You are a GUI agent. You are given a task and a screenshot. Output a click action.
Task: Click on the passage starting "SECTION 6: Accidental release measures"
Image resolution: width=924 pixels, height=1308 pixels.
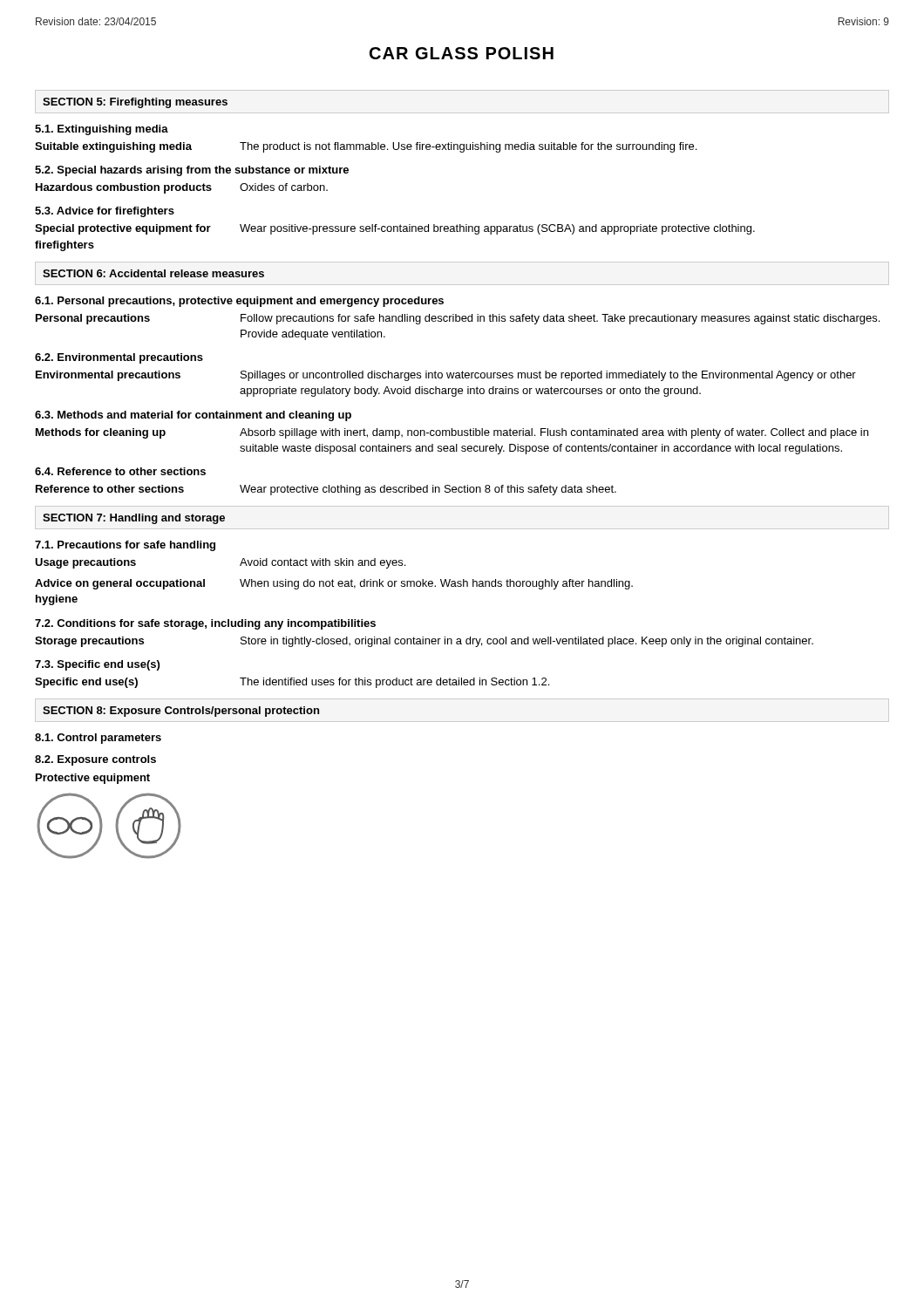coord(154,273)
